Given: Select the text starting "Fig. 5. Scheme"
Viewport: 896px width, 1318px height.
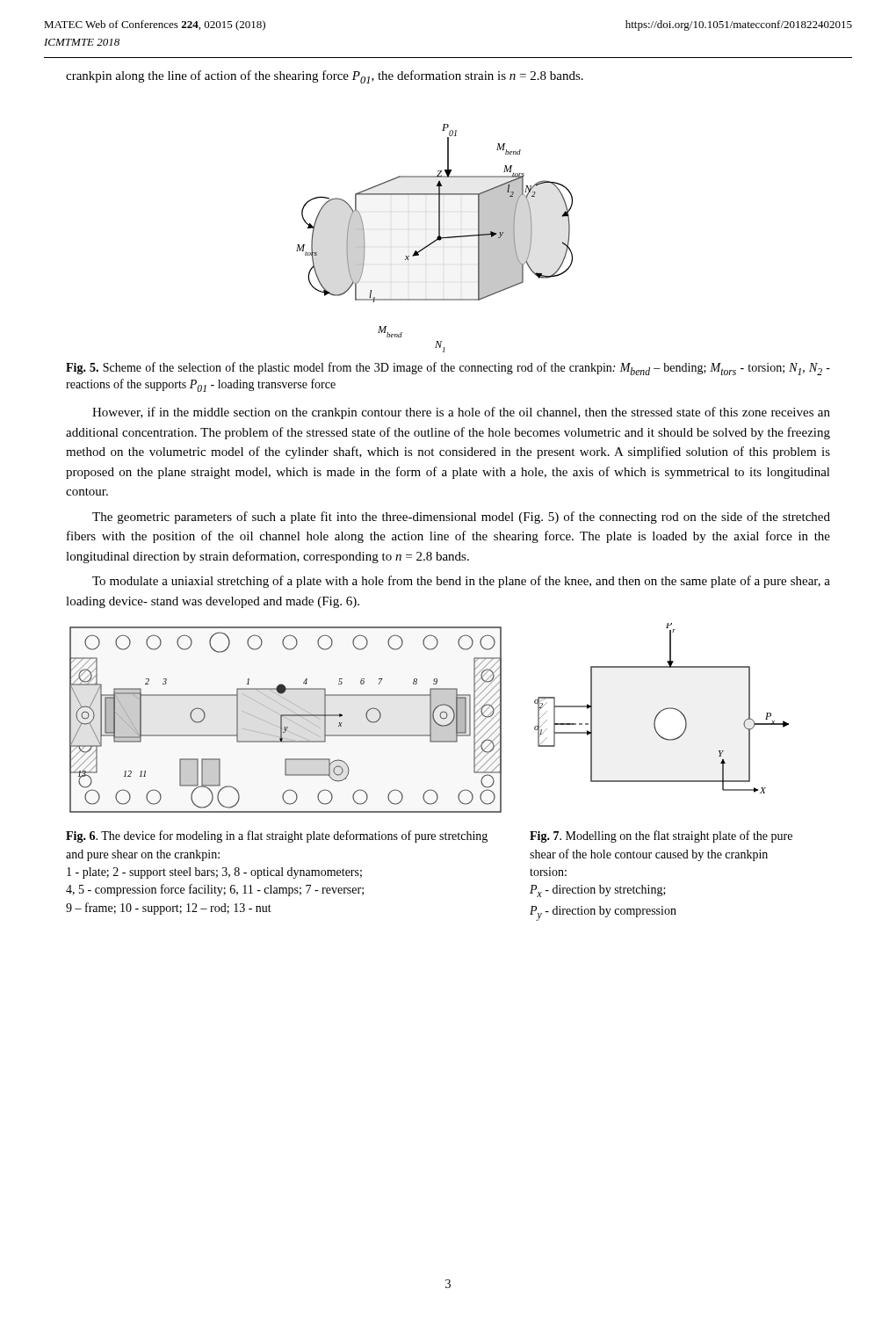Looking at the screenshot, I should click(448, 377).
